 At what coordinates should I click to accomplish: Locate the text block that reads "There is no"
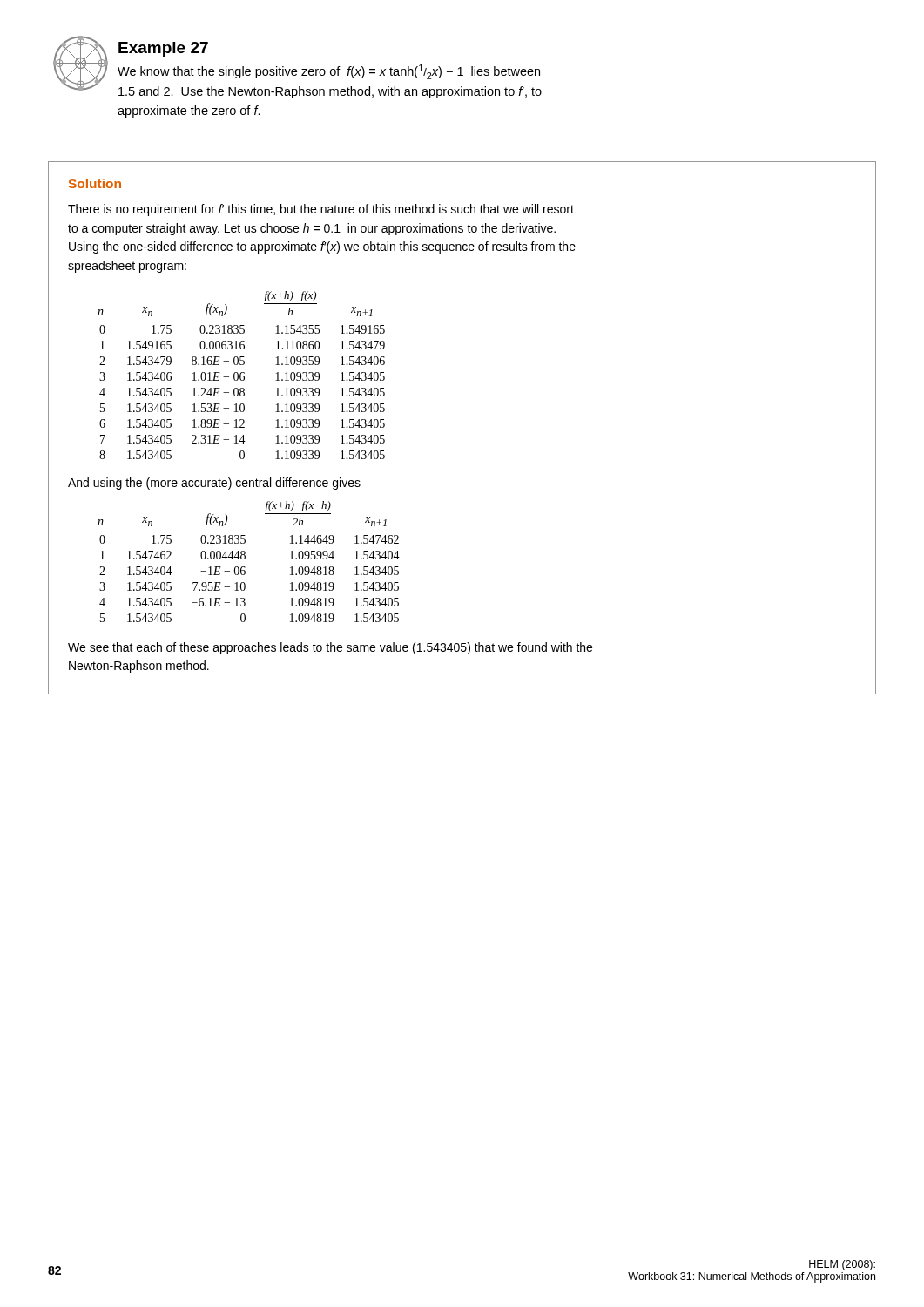coord(322,237)
